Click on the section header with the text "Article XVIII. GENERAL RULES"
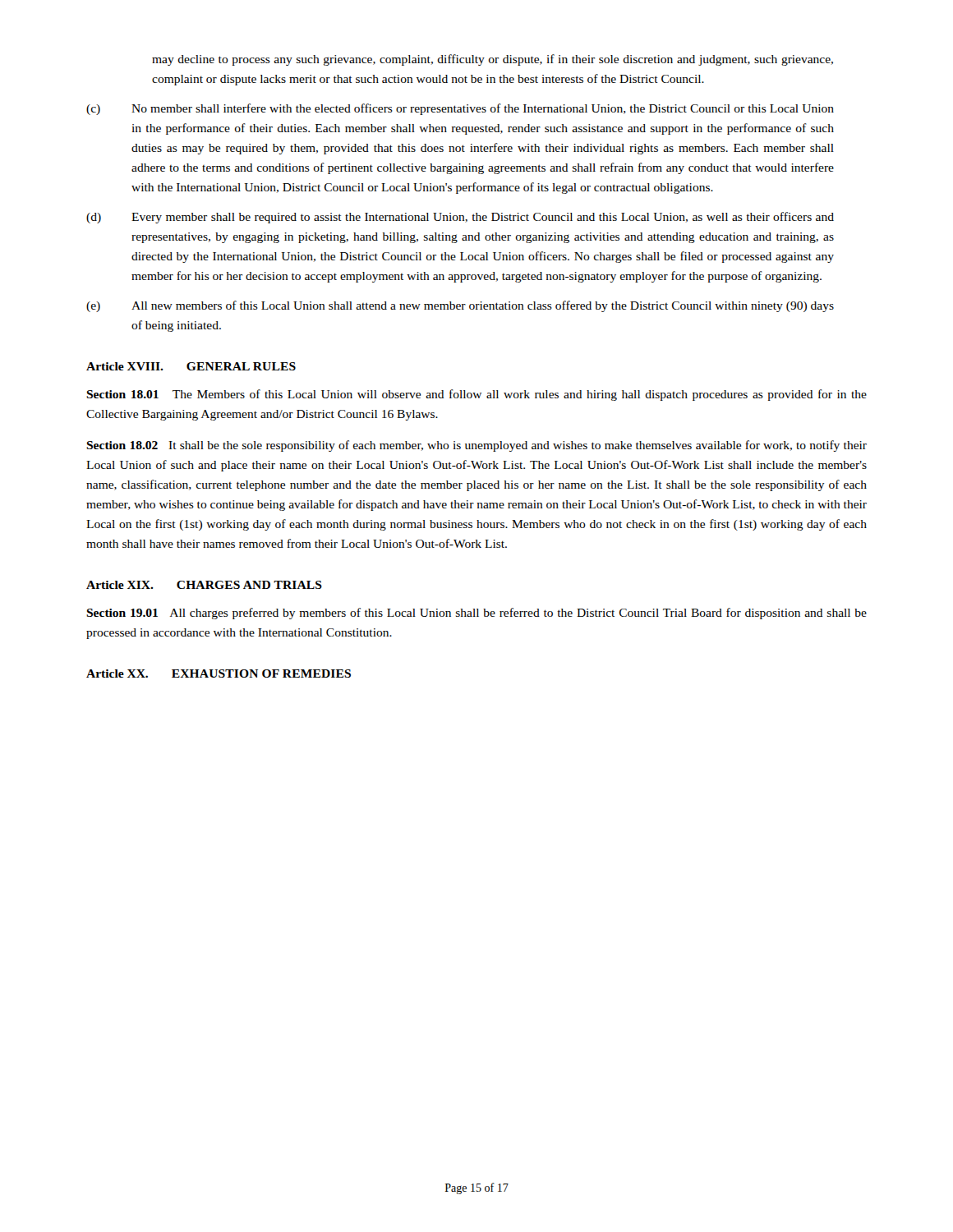The height and width of the screenshot is (1232, 953). [x=191, y=367]
